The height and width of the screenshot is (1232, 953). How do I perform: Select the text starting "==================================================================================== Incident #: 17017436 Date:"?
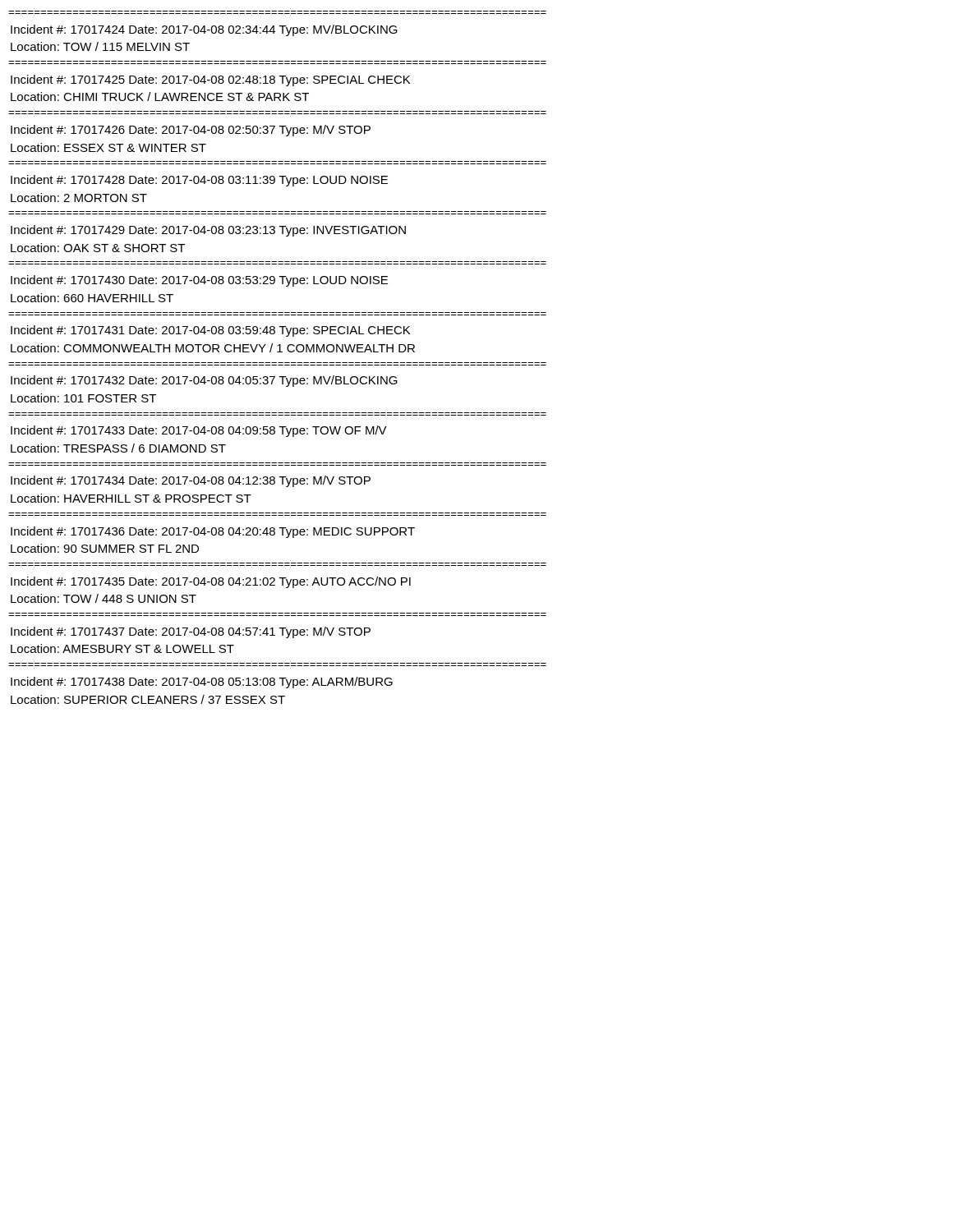[213, 532]
